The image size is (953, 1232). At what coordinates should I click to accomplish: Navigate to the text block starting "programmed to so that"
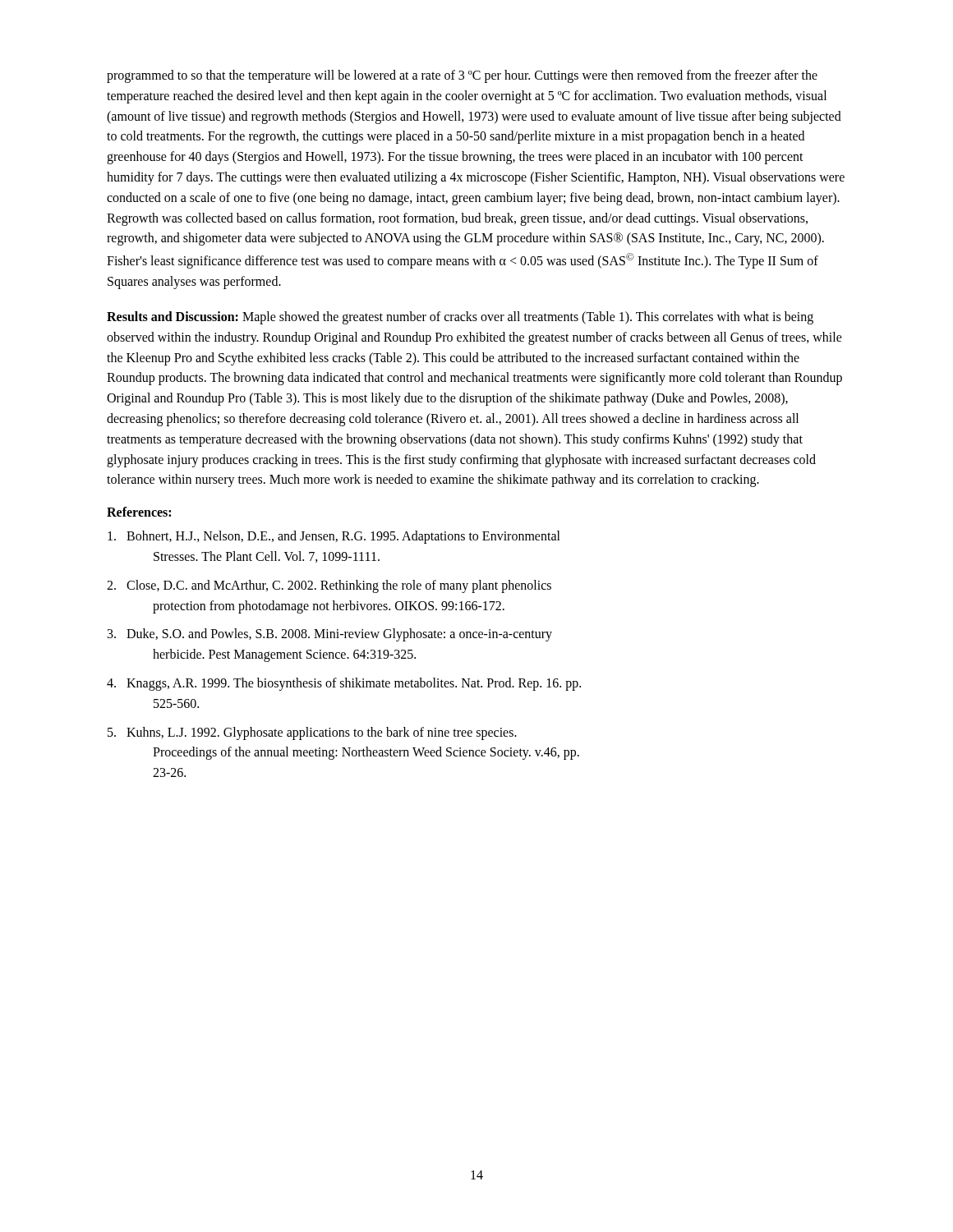tap(476, 179)
